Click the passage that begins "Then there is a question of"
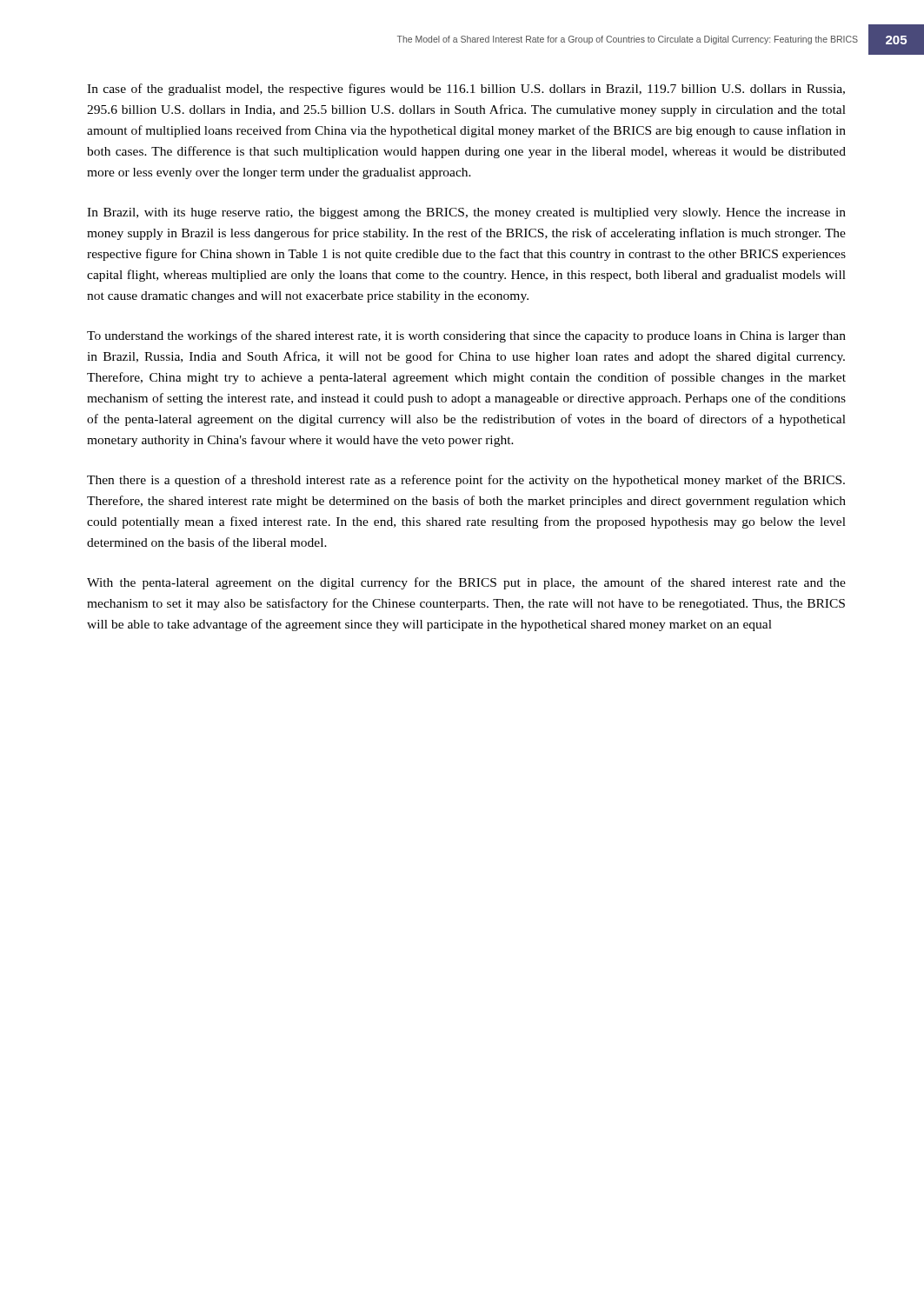924x1304 pixels. tap(466, 511)
